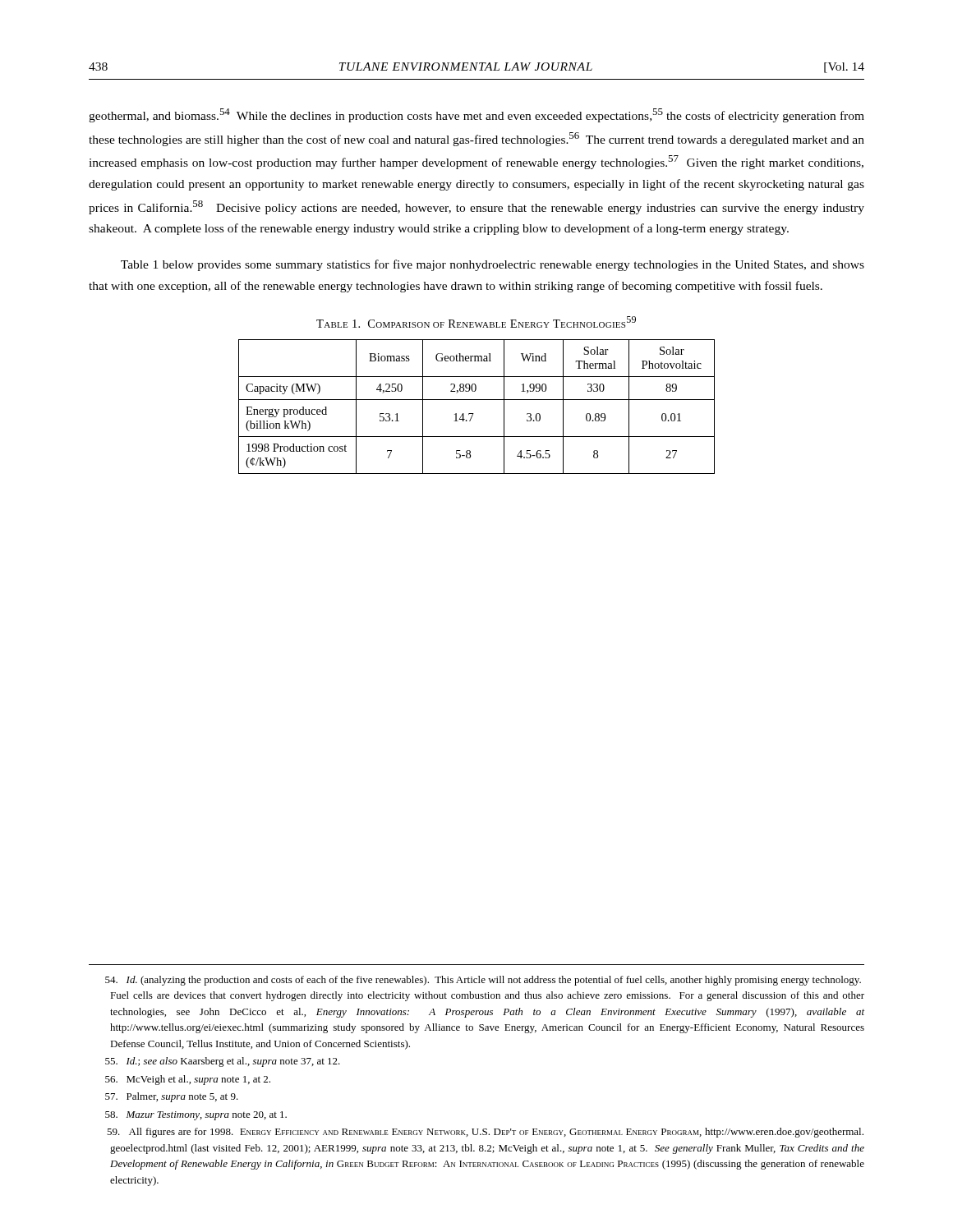Image resolution: width=953 pixels, height=1232 pixels.
Task: Click on the footnote with the text "Palmer, supra note"
Action: click(164, 1096)
